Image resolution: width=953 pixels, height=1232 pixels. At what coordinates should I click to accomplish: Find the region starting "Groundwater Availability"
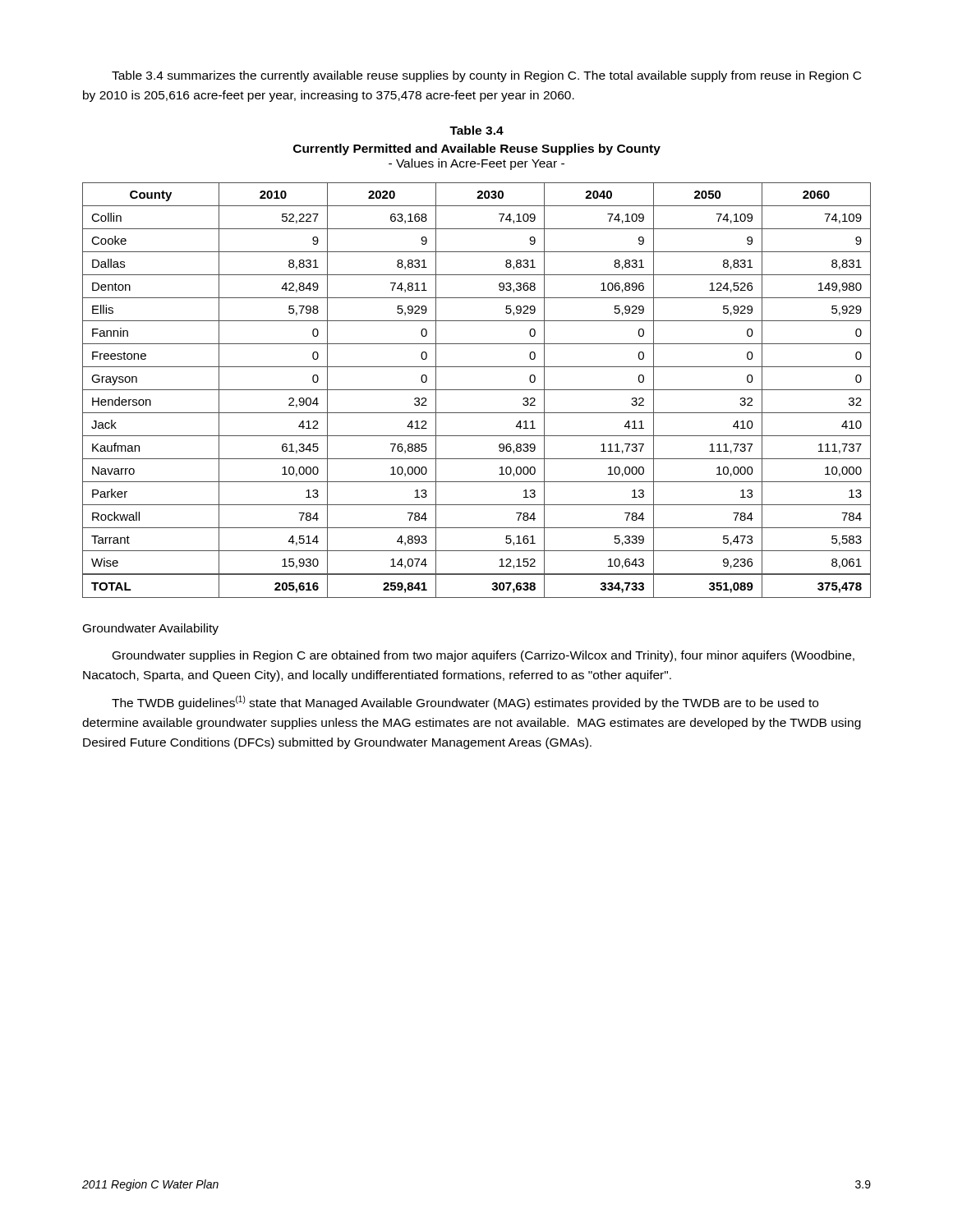click(x=150, y=628)
